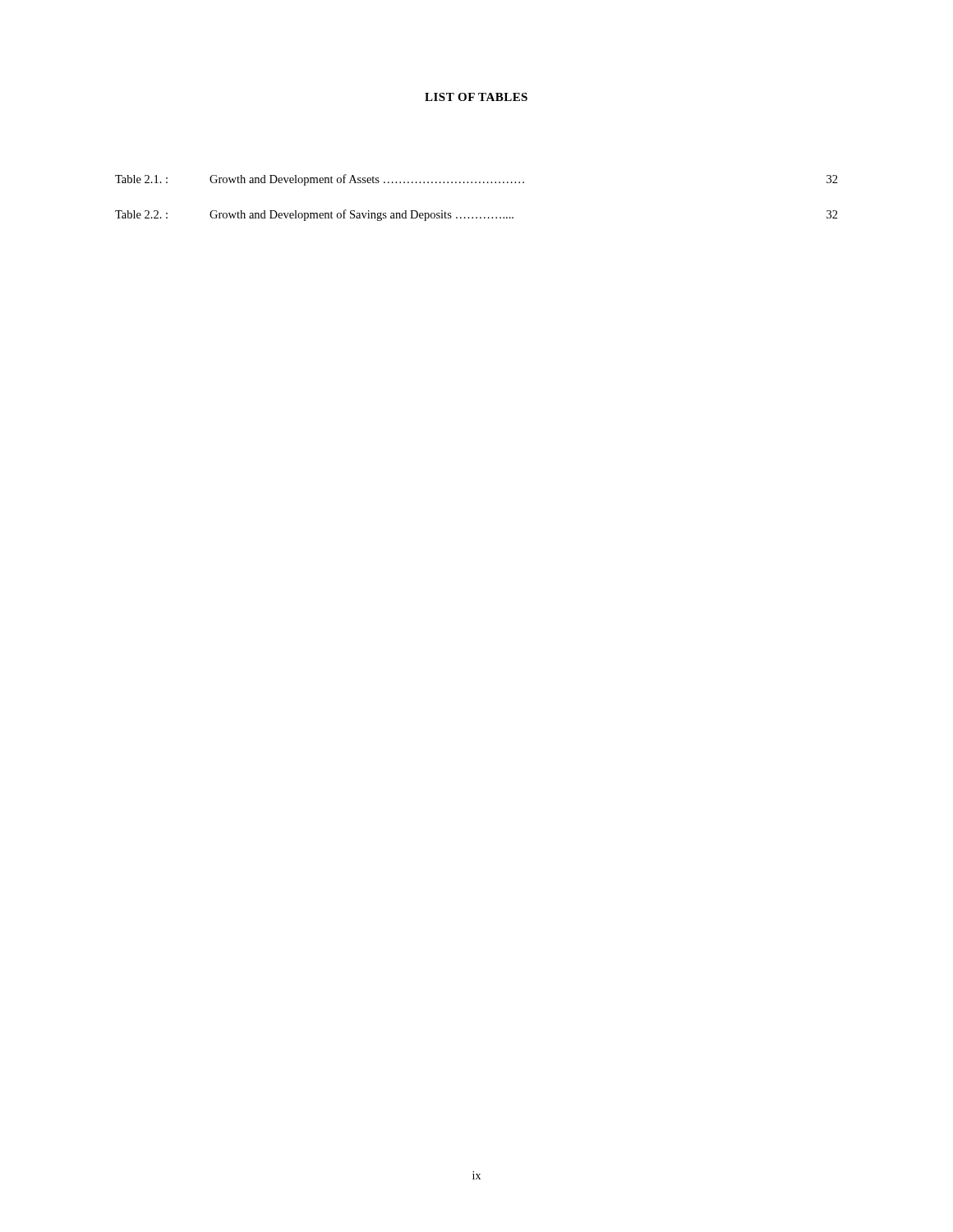Locate the list item containing "Table 2.1. : Growth and Development of"

pos(476,179)
